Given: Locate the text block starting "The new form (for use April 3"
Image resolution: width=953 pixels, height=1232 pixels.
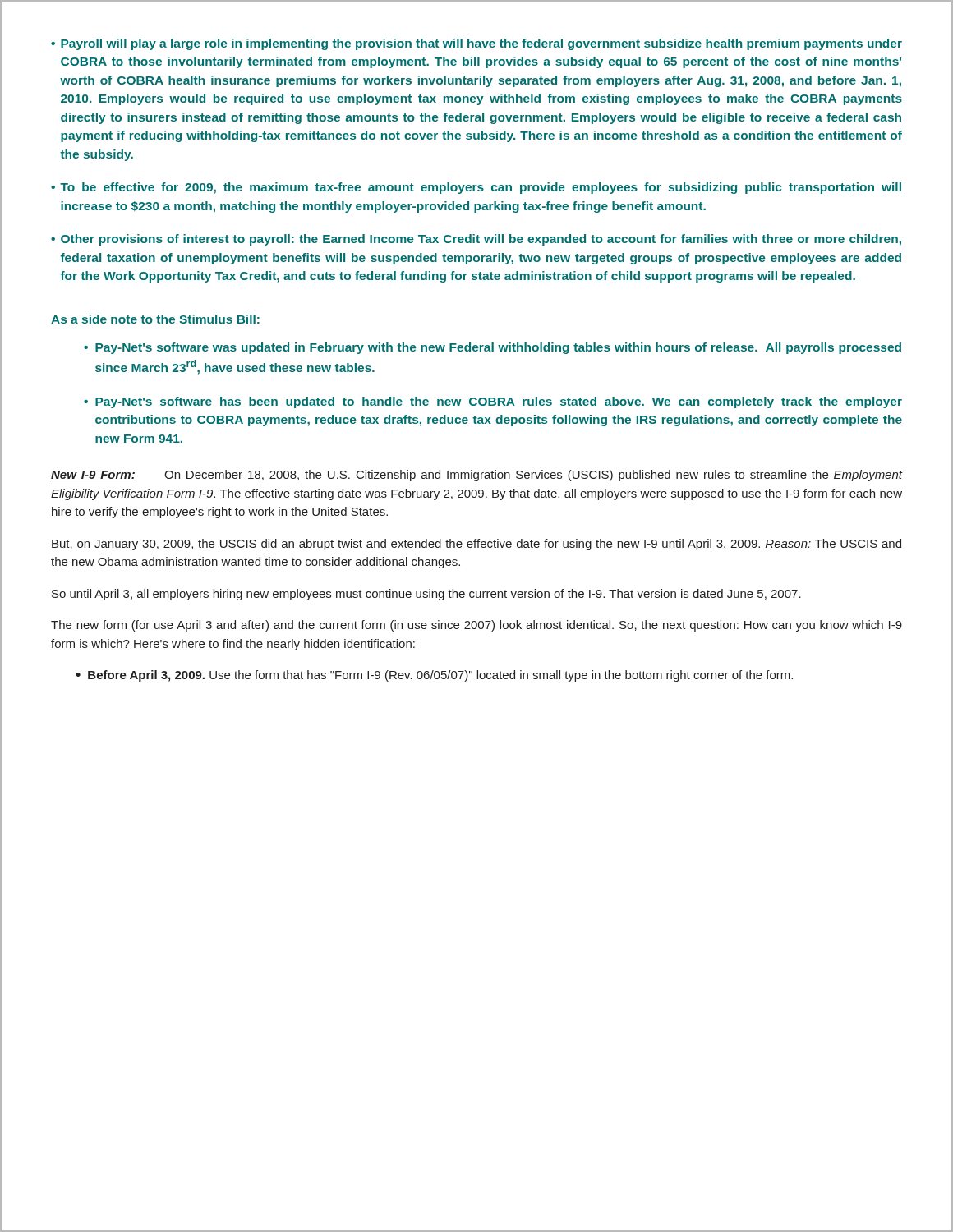Looking at the screenshot, I should [476, 634].
